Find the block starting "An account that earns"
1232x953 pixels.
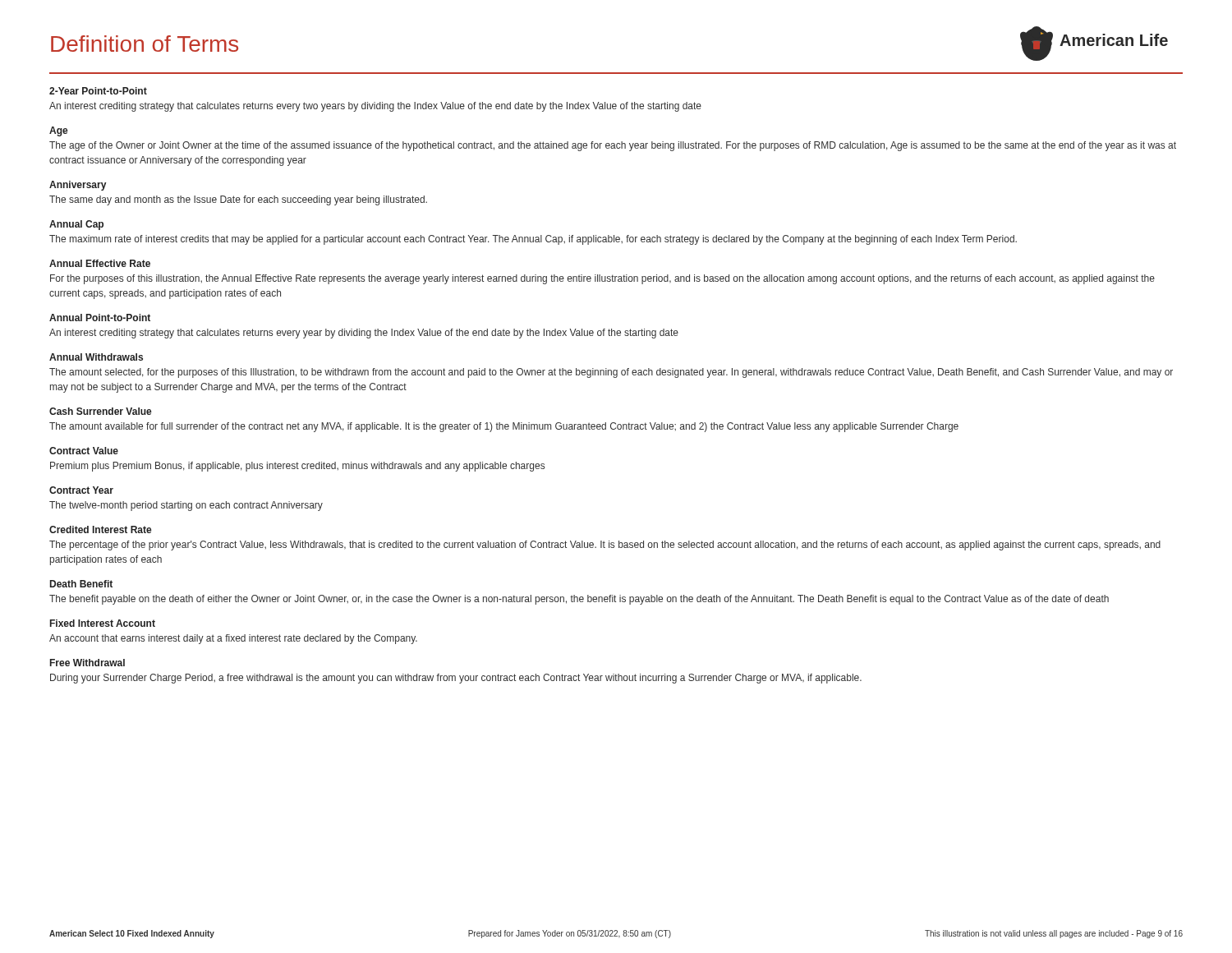pyautogui.click(x=234, y=638)
